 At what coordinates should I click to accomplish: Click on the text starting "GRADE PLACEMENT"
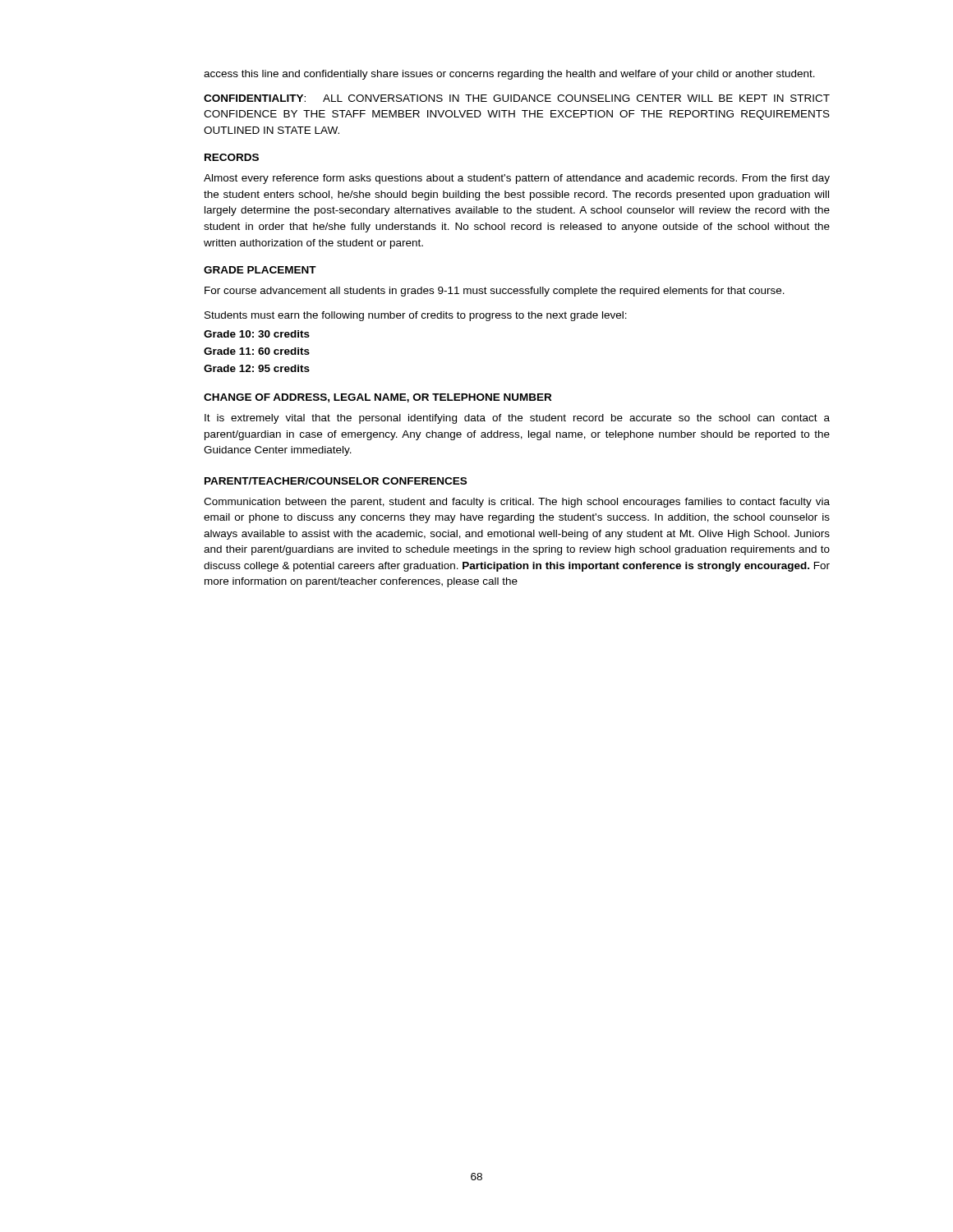[x=260, y=270]
